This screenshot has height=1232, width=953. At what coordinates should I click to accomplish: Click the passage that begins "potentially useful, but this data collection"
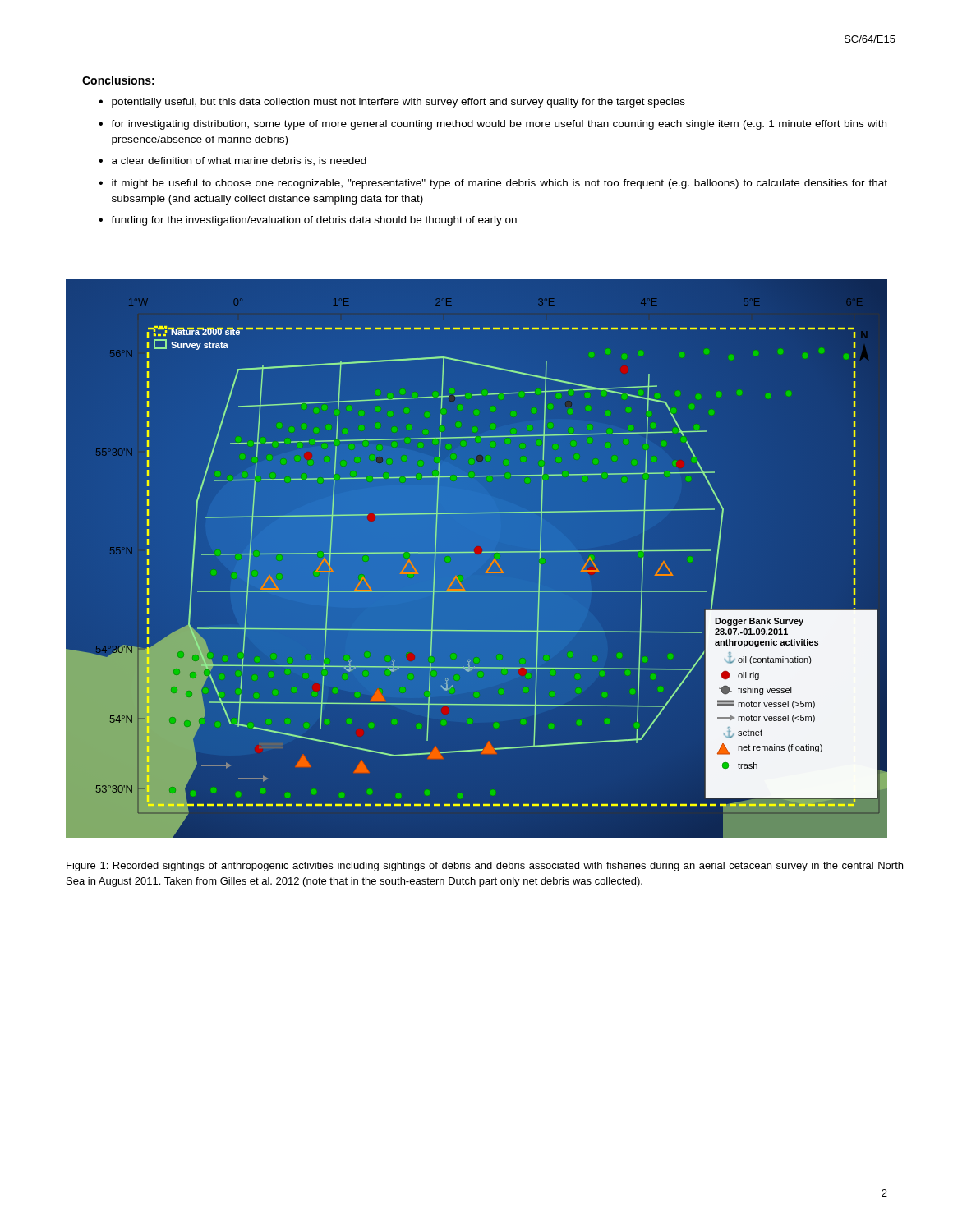499,102
